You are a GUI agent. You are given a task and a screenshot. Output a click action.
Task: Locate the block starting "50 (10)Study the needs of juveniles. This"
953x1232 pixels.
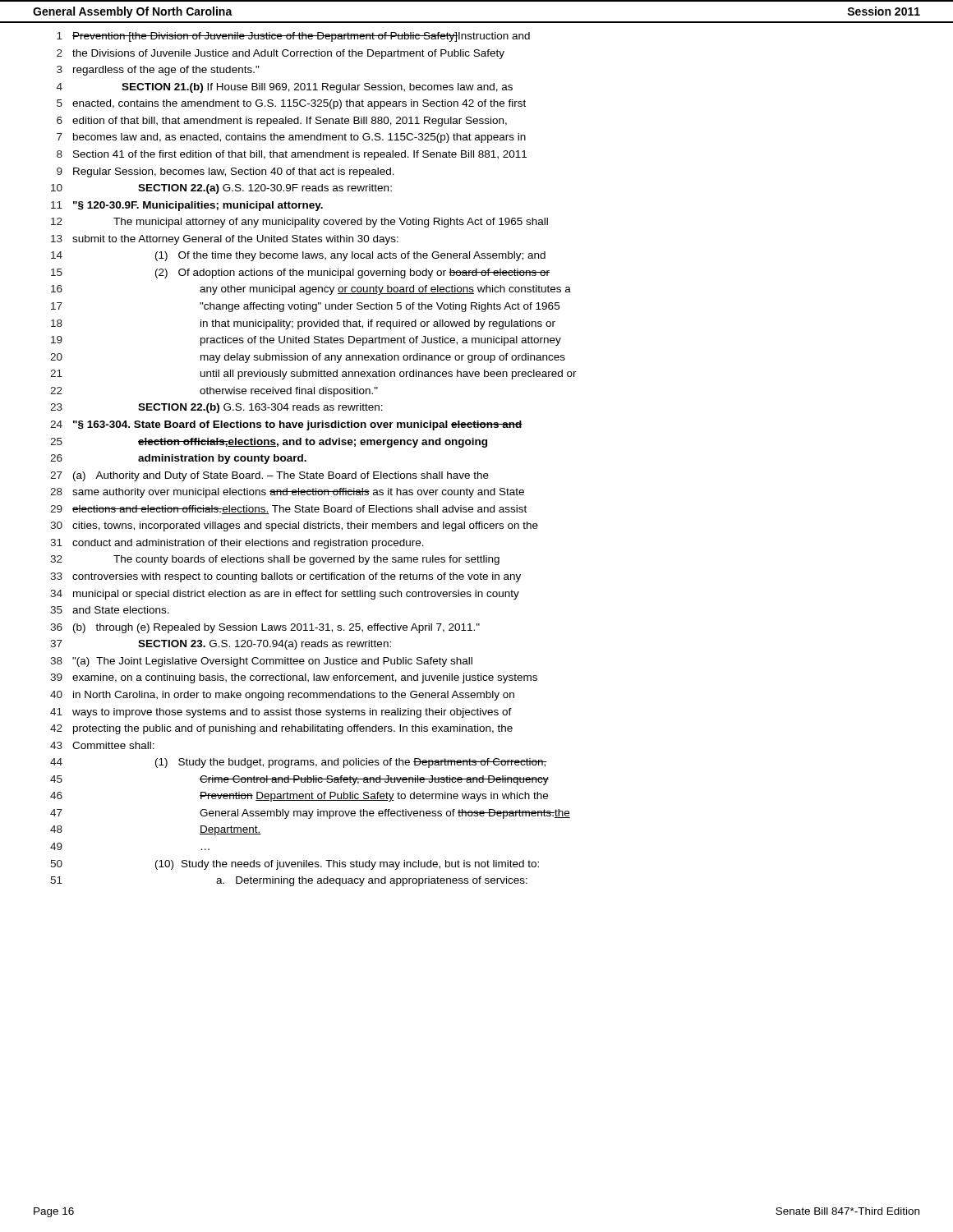[x=476, y=864]
